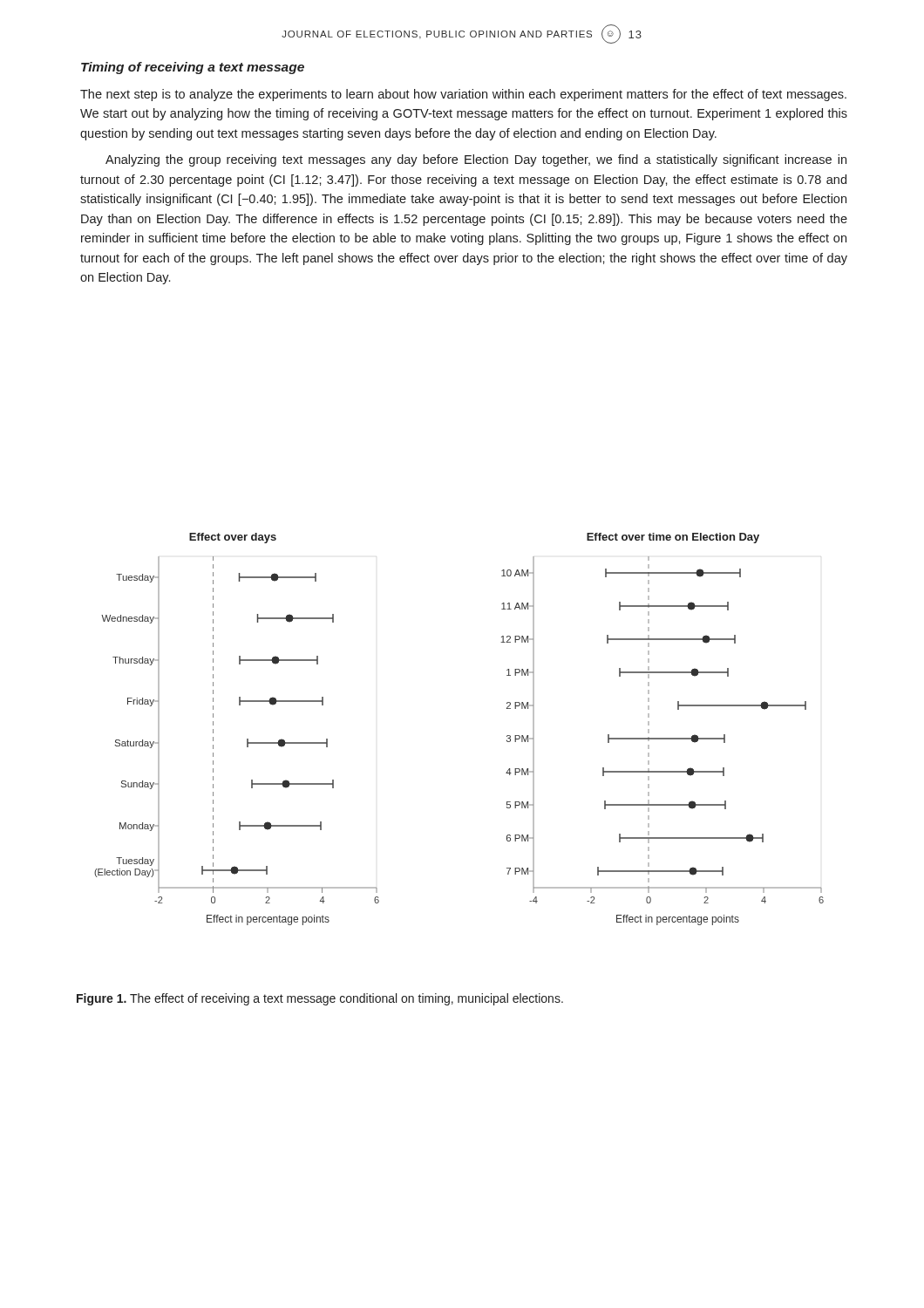
Task: Select the text block starting "Timing of receiving a text message"
Action: tap(192, 67)
